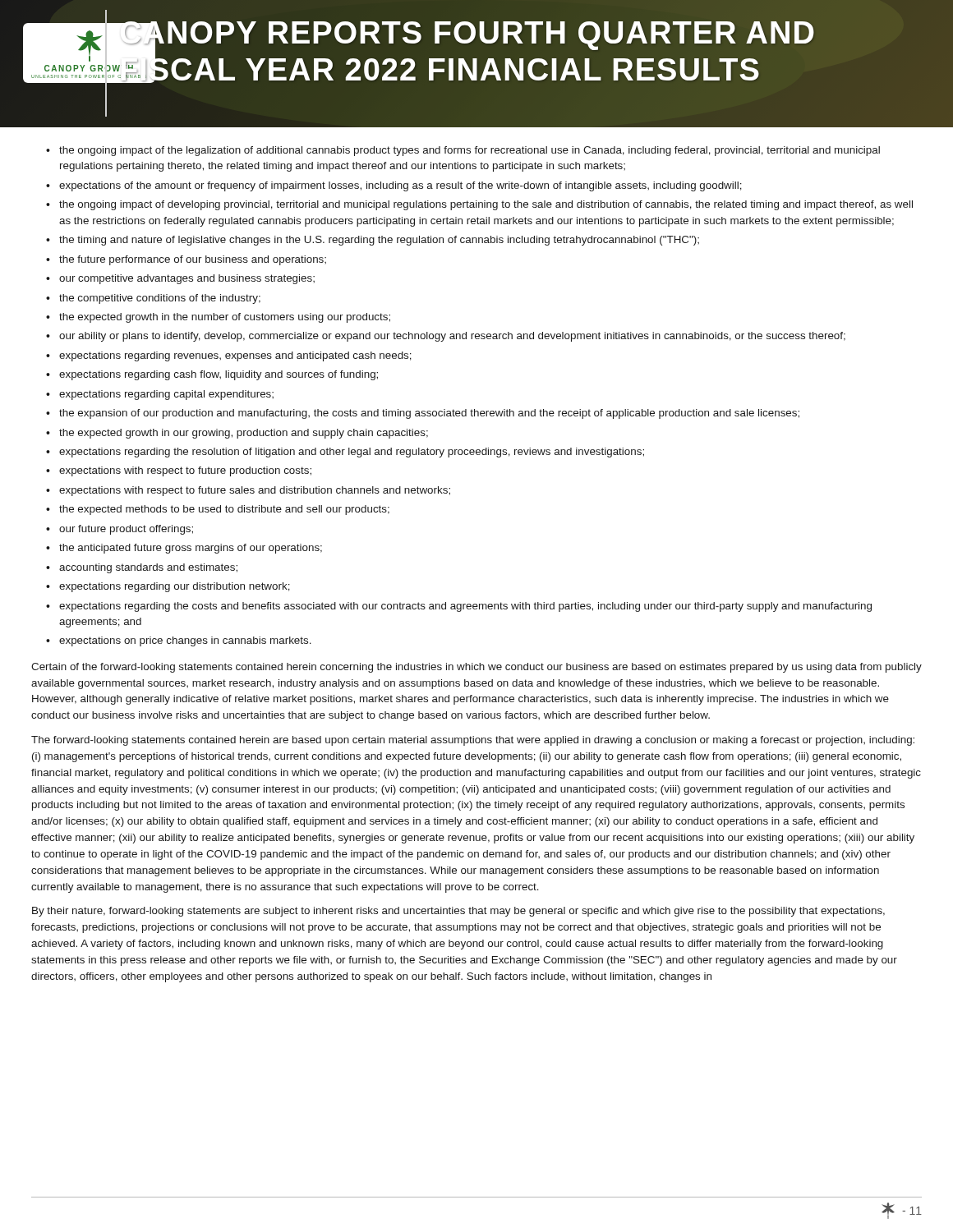The image size is (953, 1232).
Task: Select the text block starting "the expected methods"
Action: click(218, 510)
